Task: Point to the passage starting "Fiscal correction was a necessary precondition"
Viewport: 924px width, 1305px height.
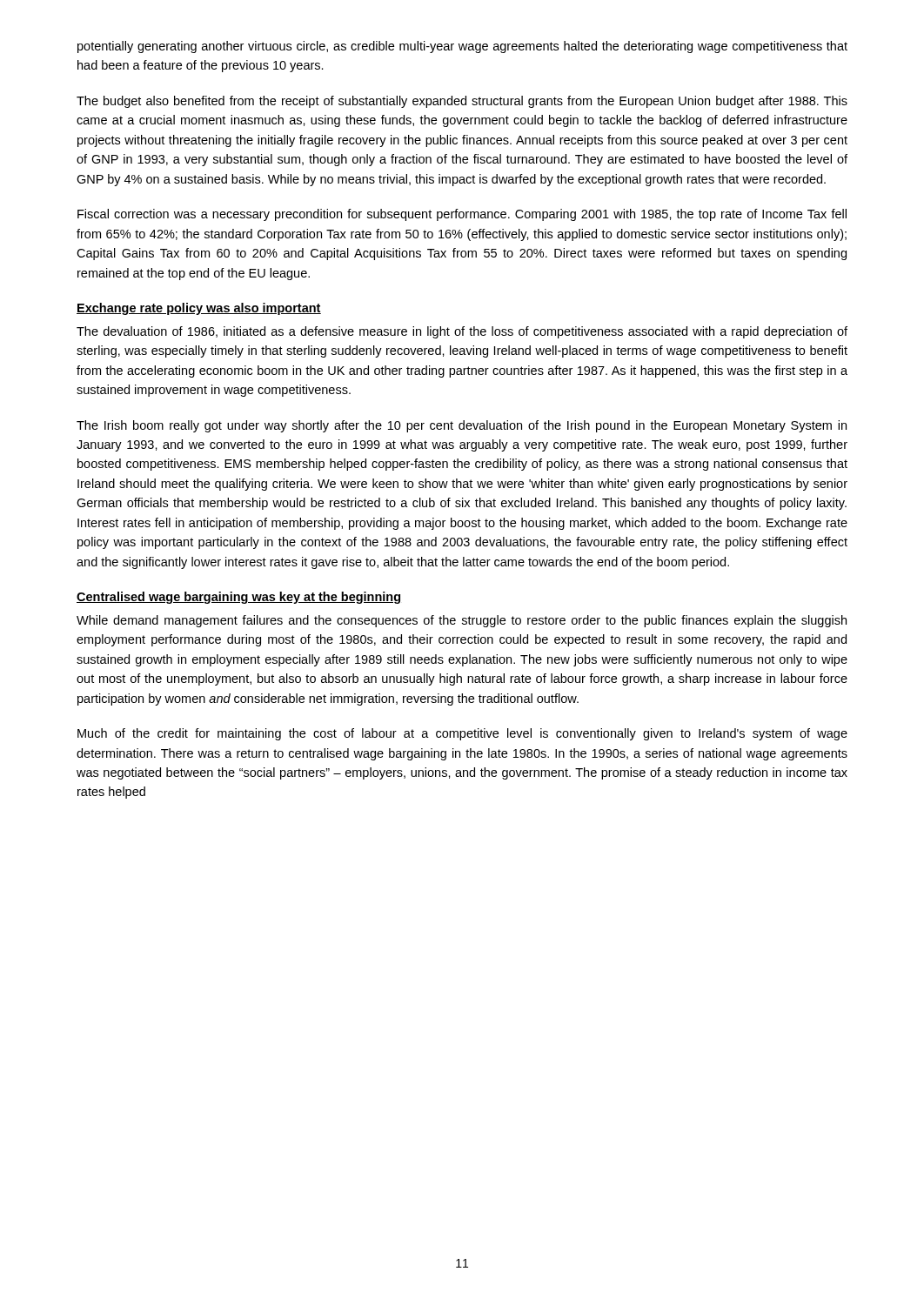Action: point(462,244)
